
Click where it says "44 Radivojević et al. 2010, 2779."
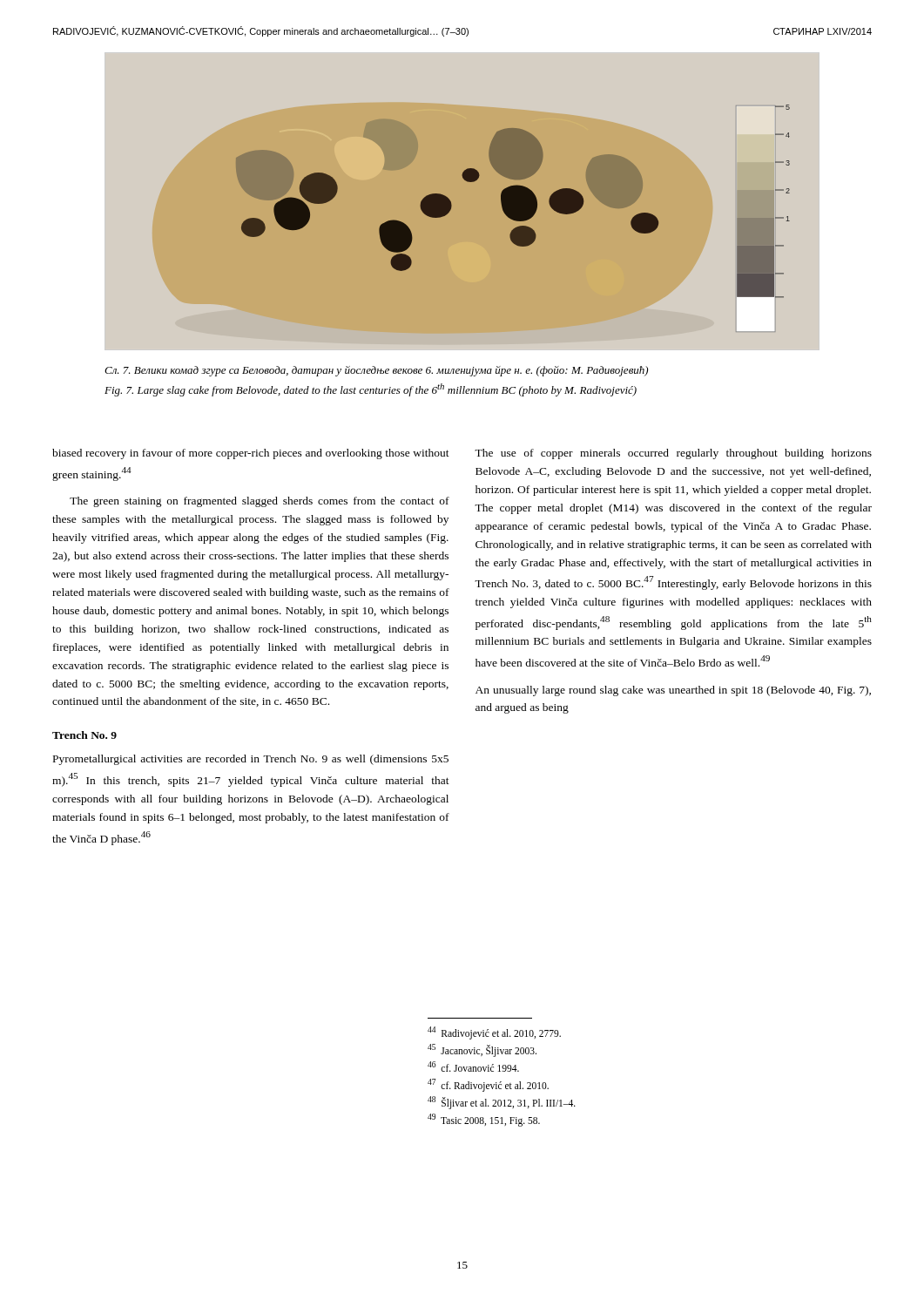coord(494,1033)
